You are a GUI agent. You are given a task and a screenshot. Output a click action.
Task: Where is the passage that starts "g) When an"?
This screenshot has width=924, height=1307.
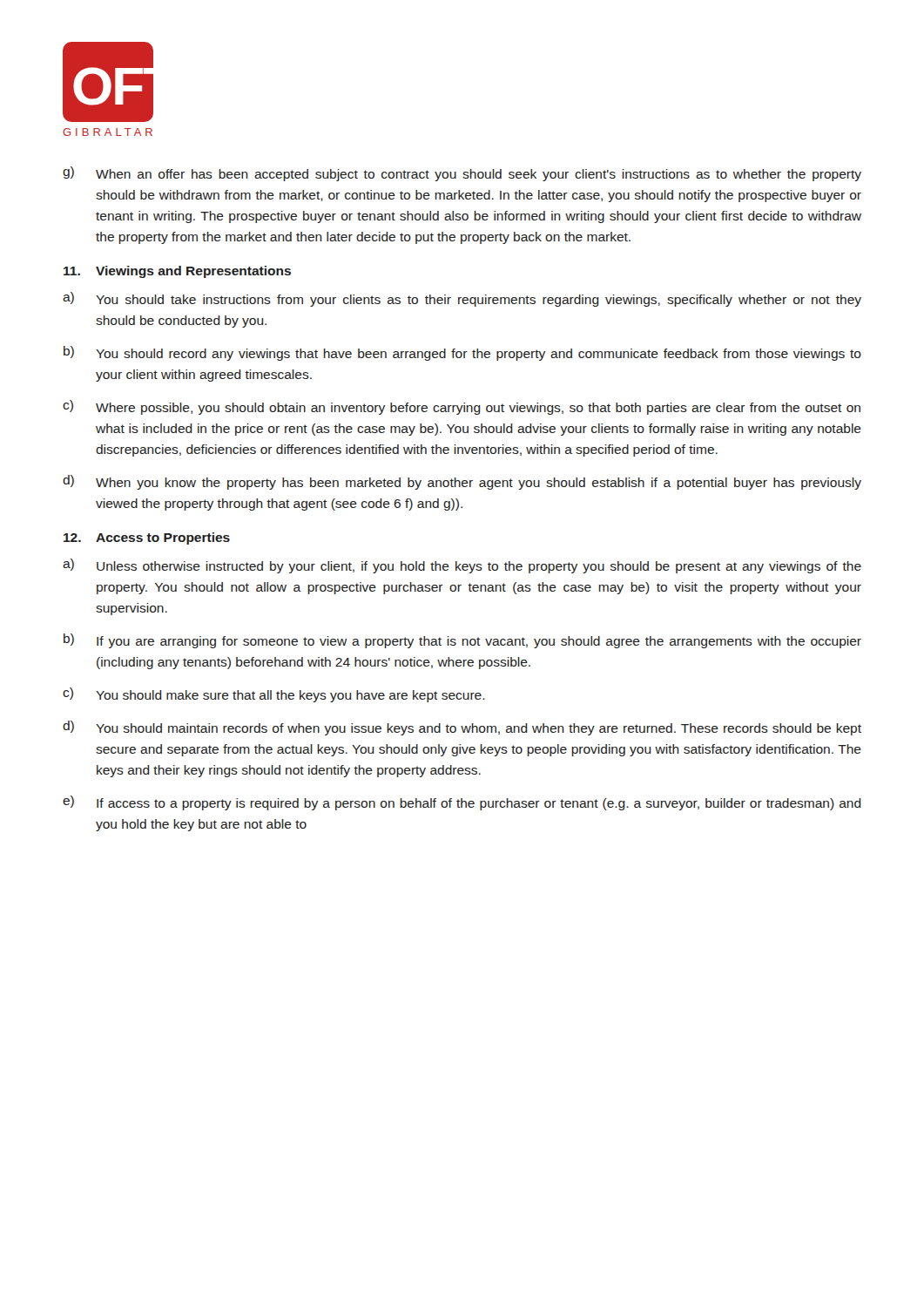coord(462,206)
